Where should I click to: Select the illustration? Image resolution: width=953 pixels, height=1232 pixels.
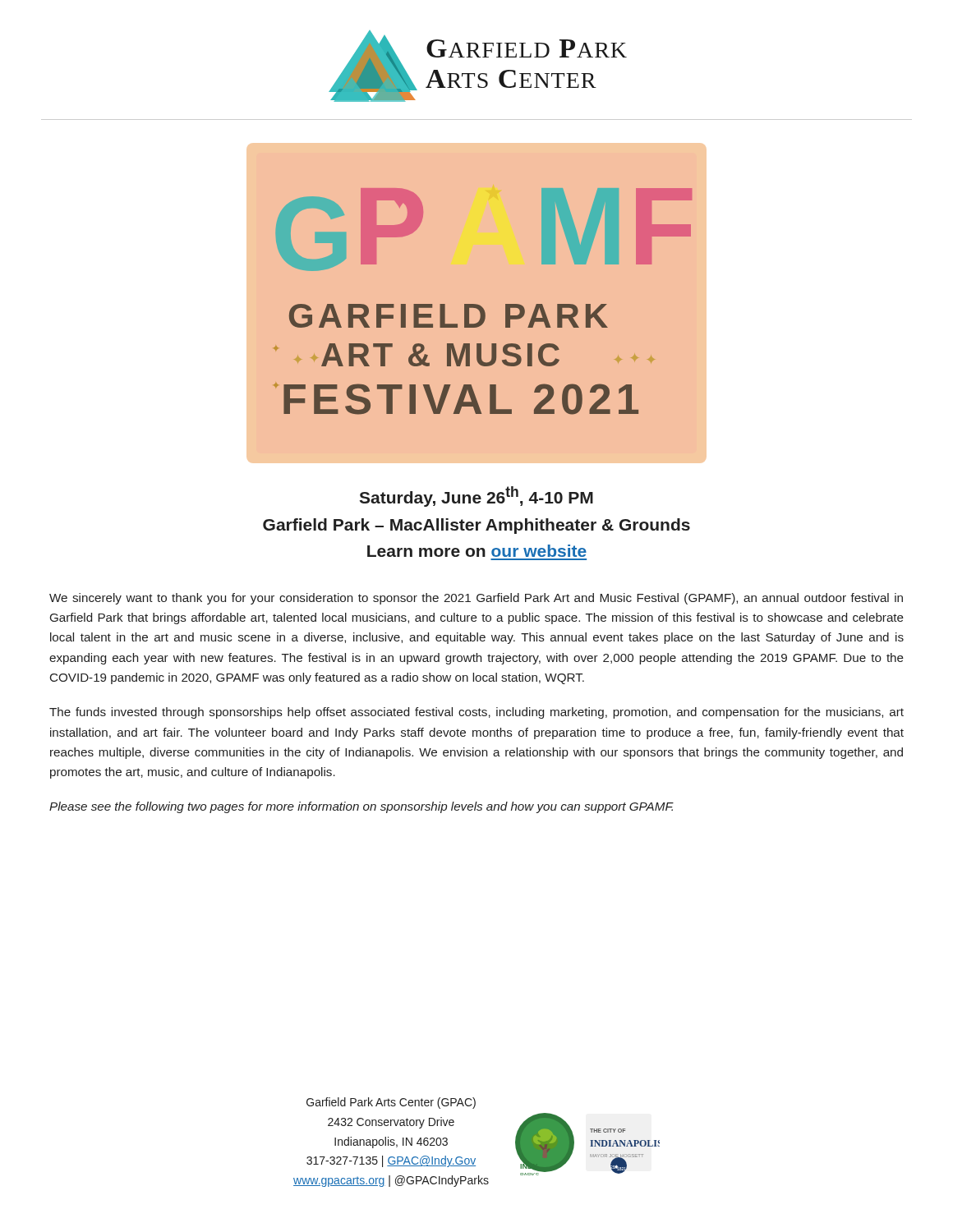click(x=476, y=303)
